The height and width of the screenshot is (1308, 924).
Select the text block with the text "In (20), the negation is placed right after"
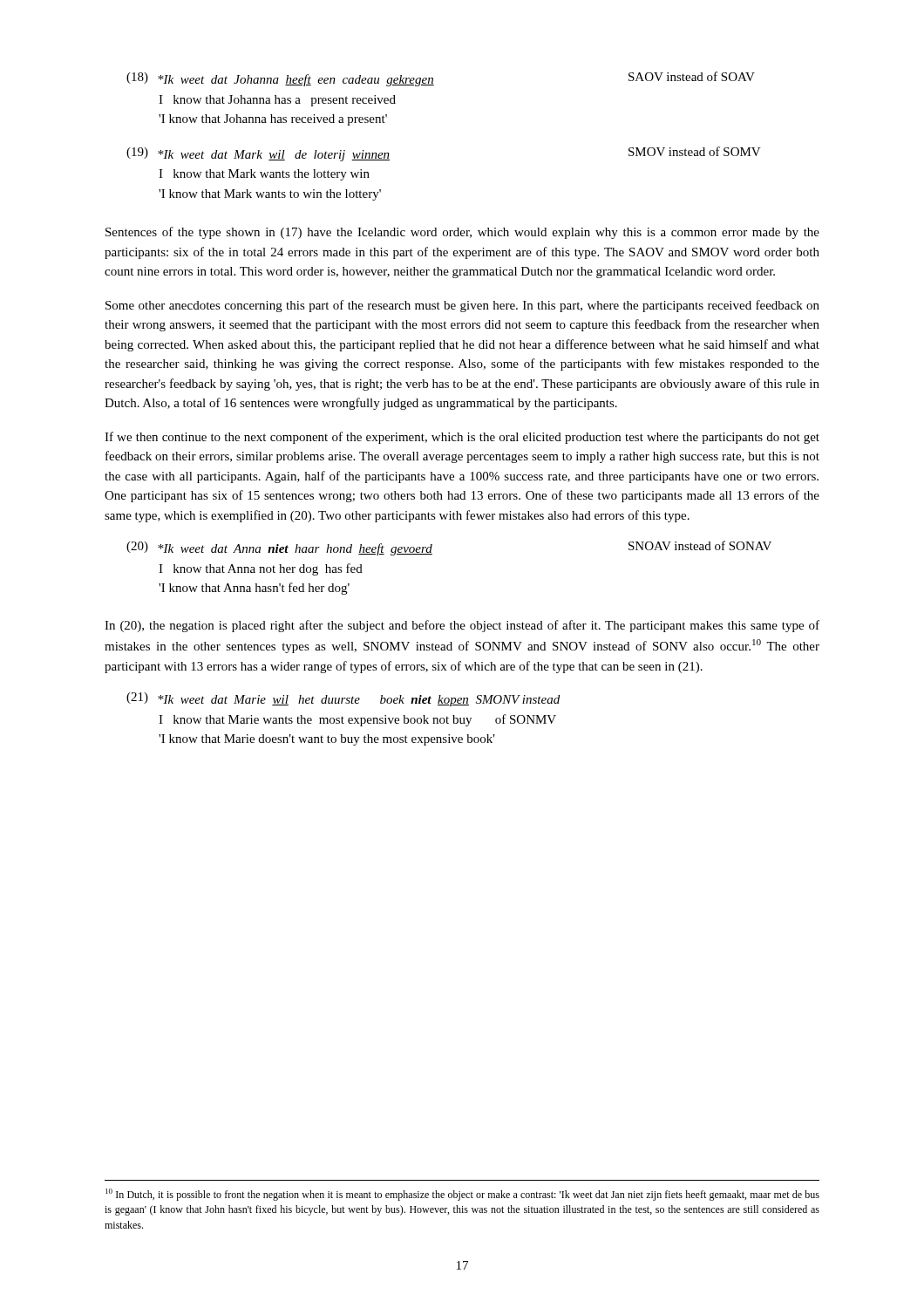tap(462, 645)
